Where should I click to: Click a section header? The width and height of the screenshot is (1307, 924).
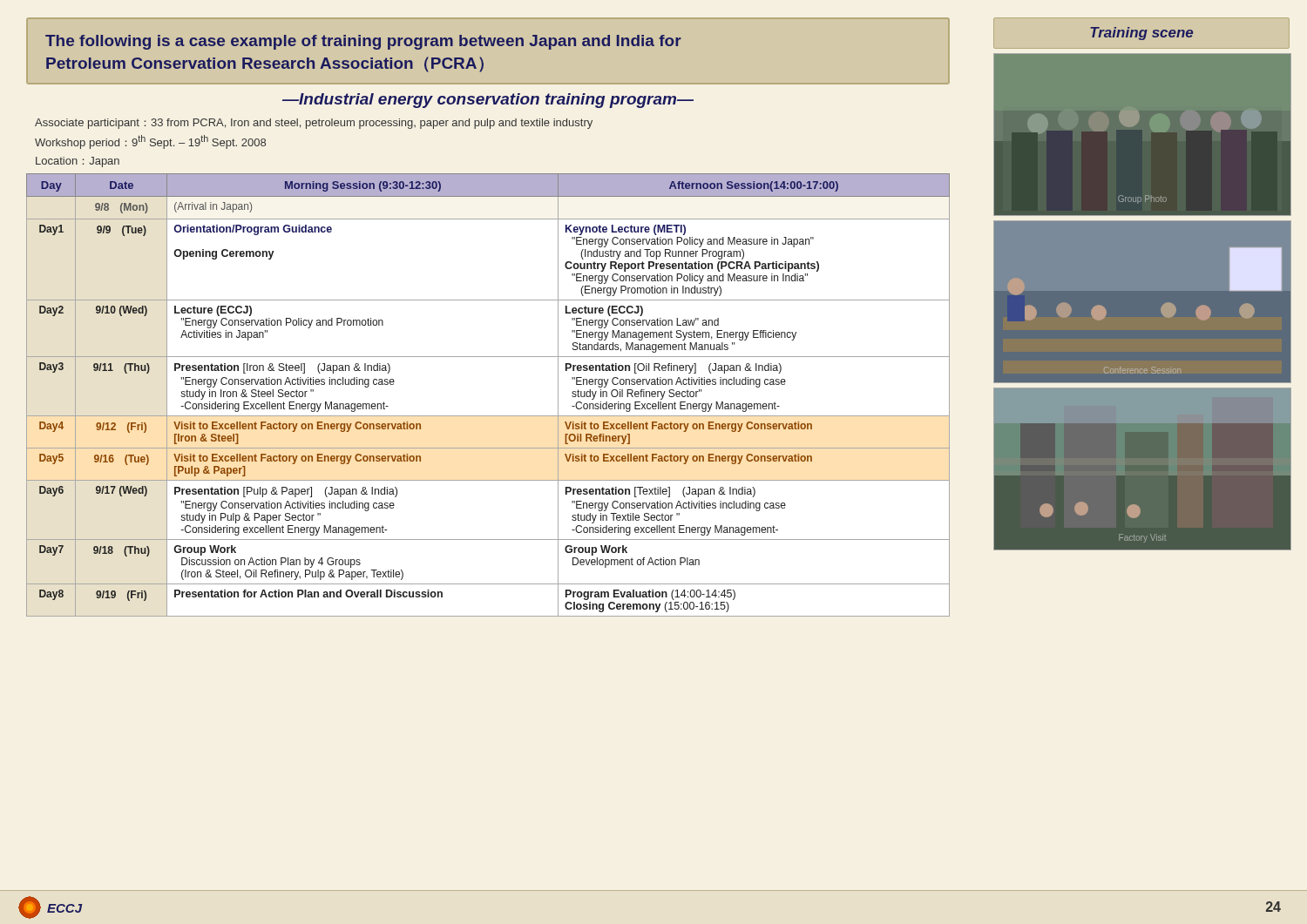click(488, 99)
